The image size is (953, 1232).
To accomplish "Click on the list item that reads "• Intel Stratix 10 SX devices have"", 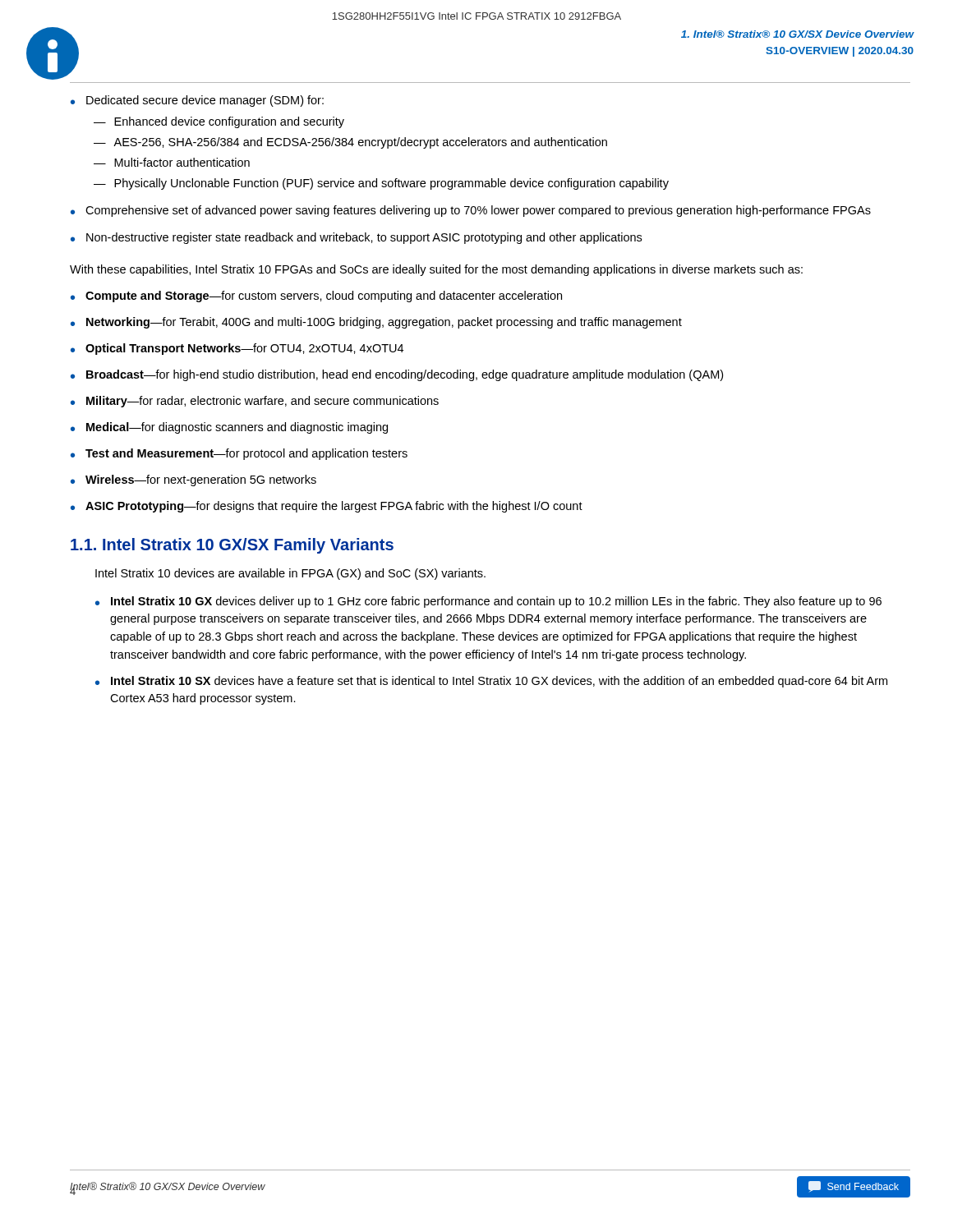I will click(x=496, y=690).
